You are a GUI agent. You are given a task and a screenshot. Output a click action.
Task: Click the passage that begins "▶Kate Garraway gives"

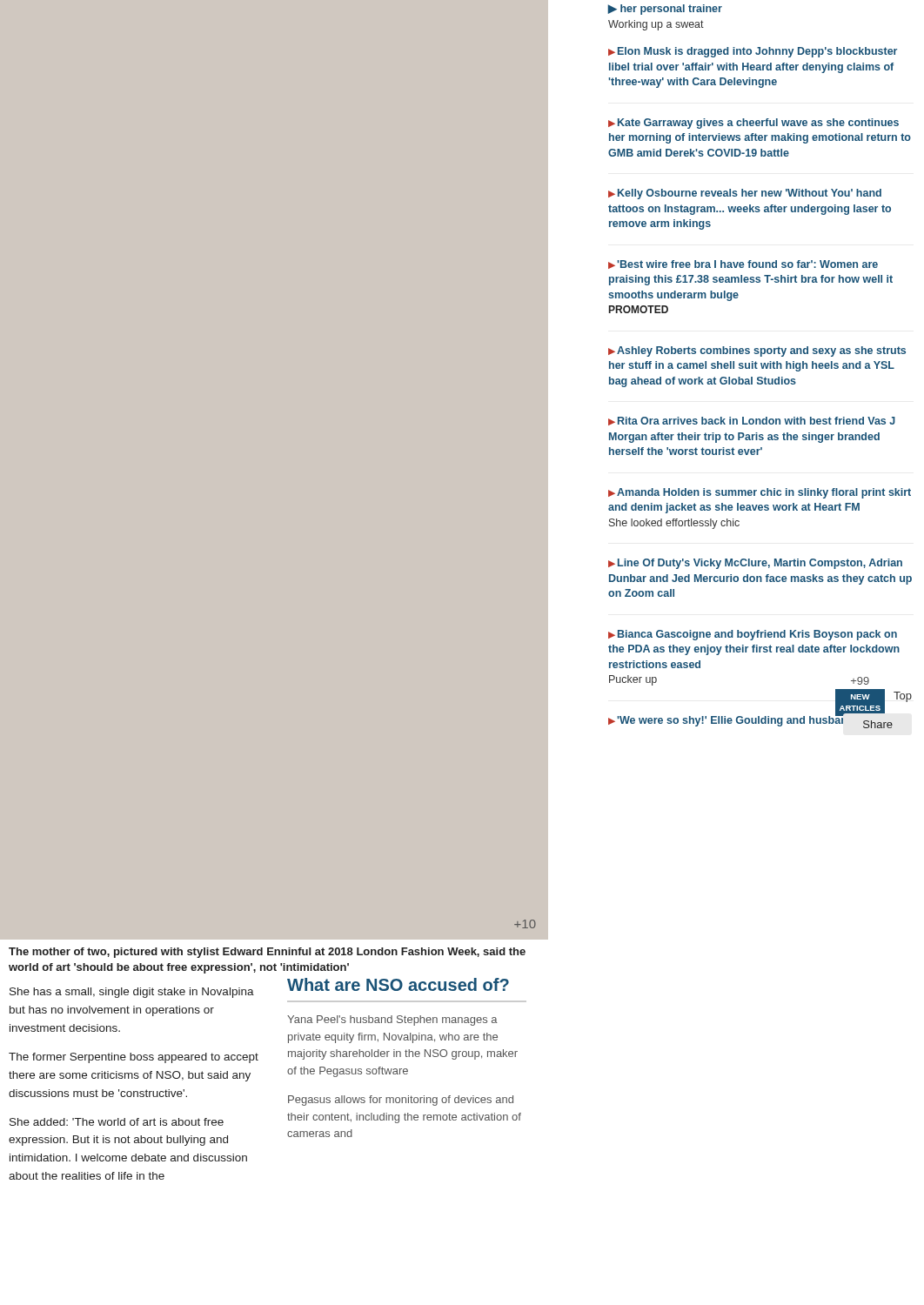click(760, 137)
